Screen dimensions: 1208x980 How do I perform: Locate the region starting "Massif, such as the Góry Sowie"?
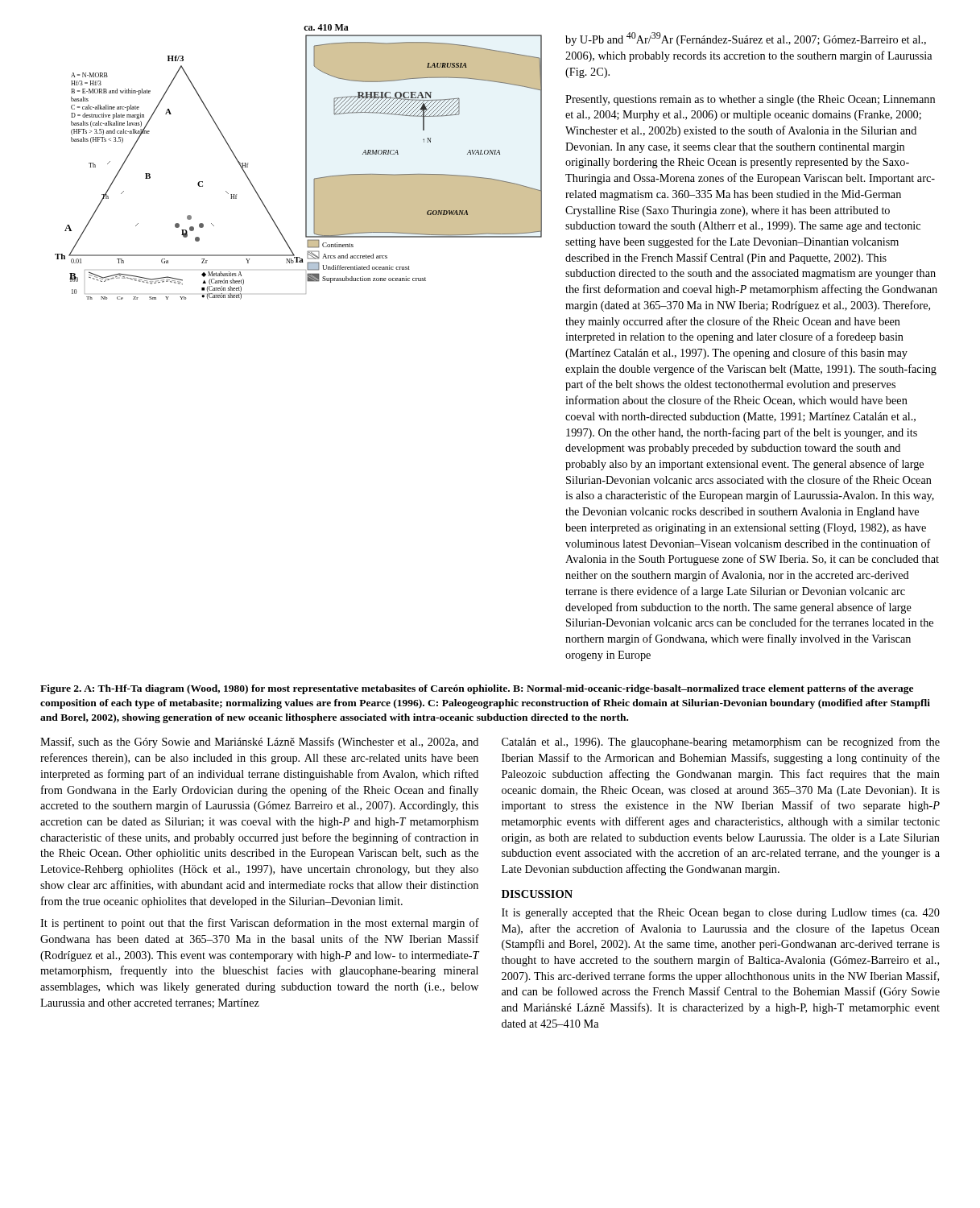(260, 873)
